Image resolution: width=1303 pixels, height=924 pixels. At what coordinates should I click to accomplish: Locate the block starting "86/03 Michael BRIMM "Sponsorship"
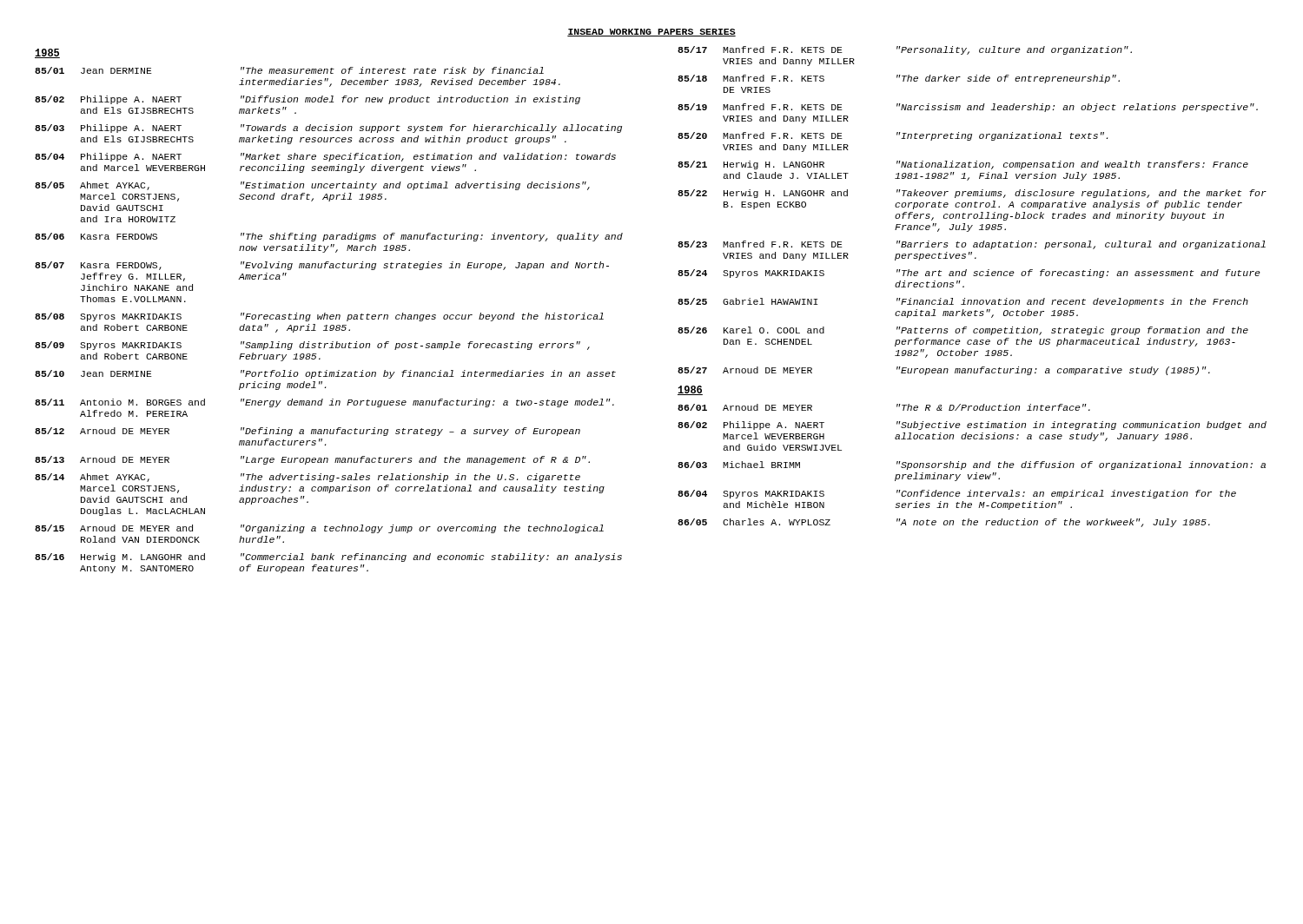click(x=973, y=471)
